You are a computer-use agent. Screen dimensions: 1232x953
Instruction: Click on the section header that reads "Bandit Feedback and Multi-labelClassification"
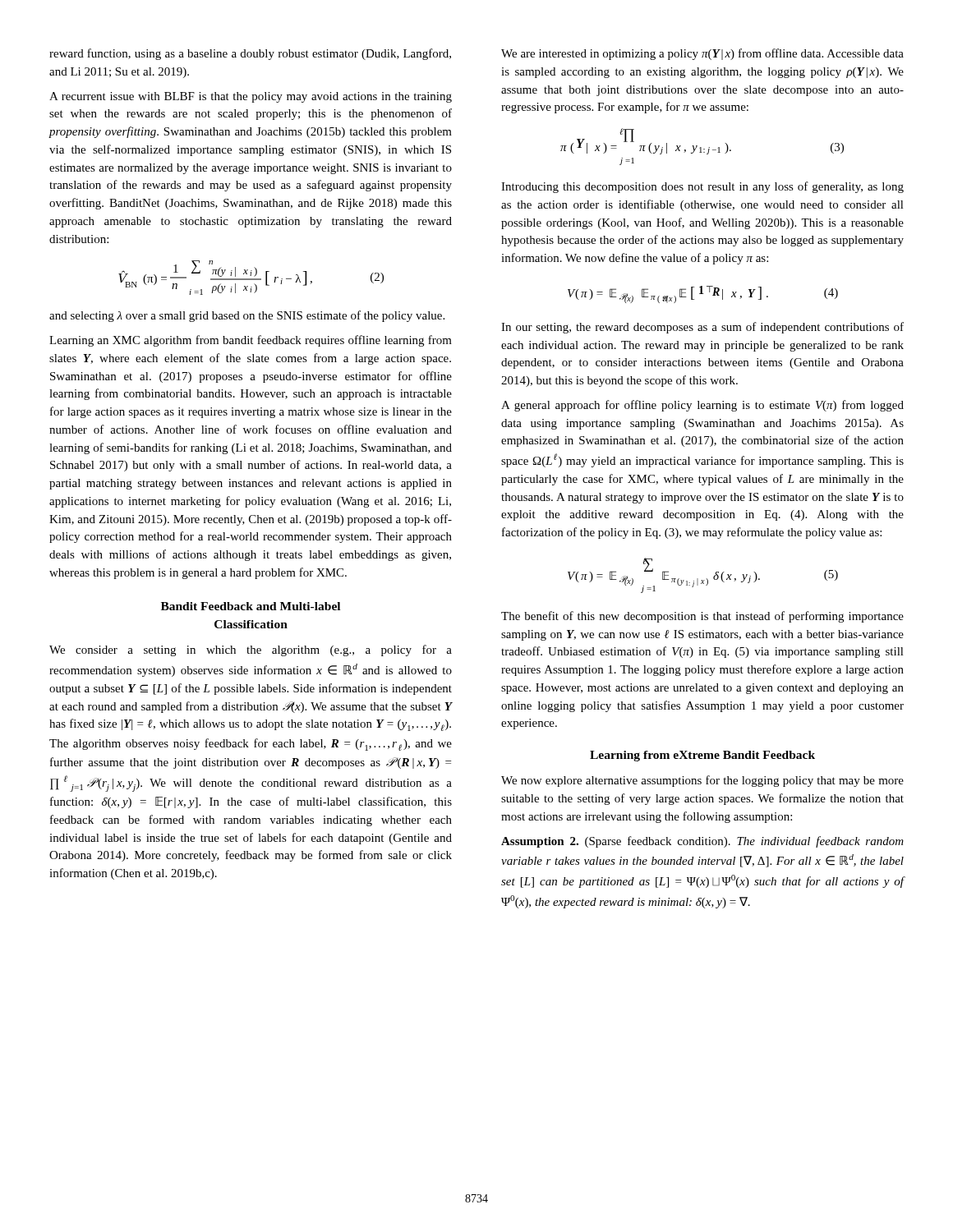[251, 615]
